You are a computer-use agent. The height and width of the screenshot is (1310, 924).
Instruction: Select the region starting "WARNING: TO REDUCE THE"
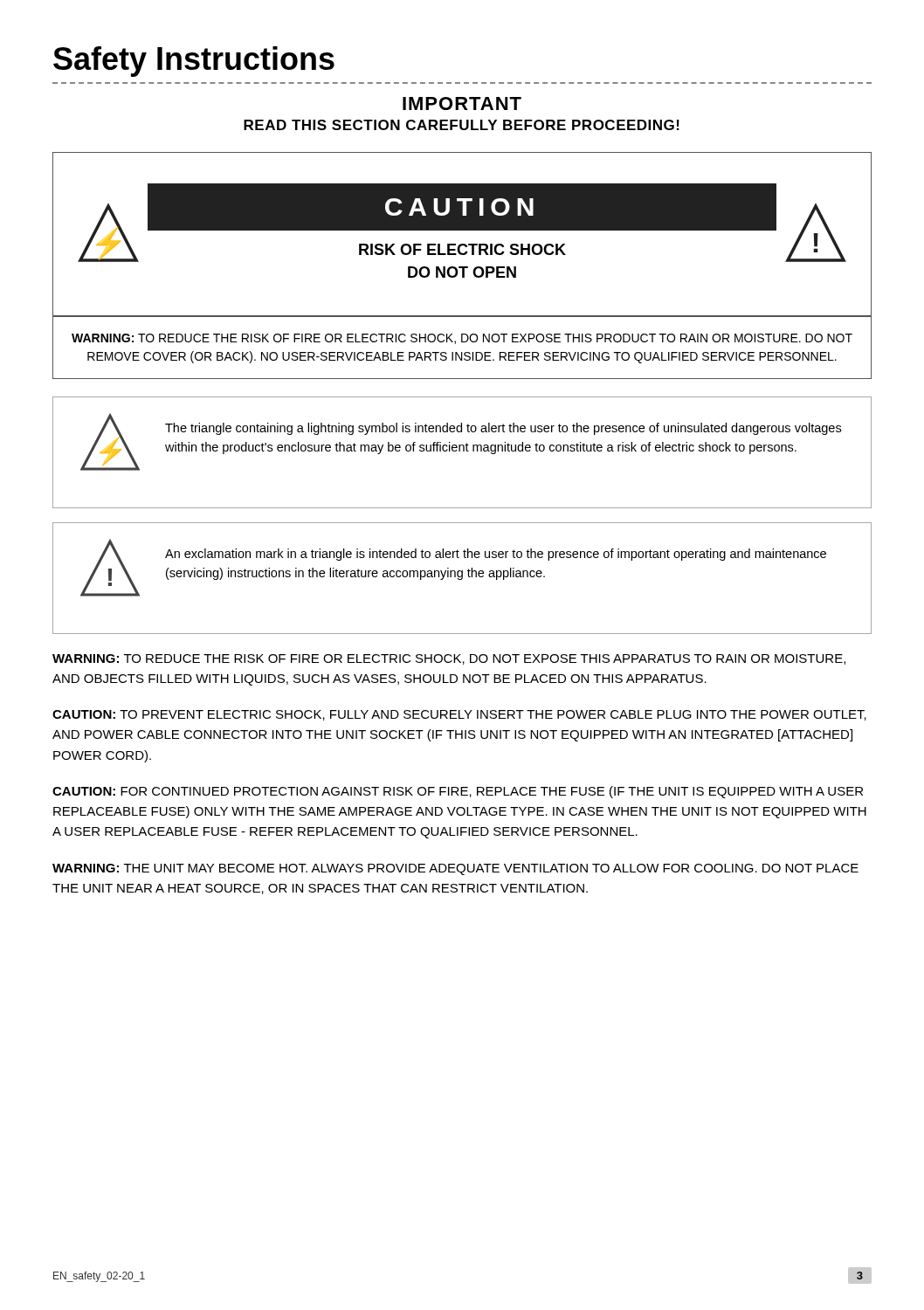(449, 668)
